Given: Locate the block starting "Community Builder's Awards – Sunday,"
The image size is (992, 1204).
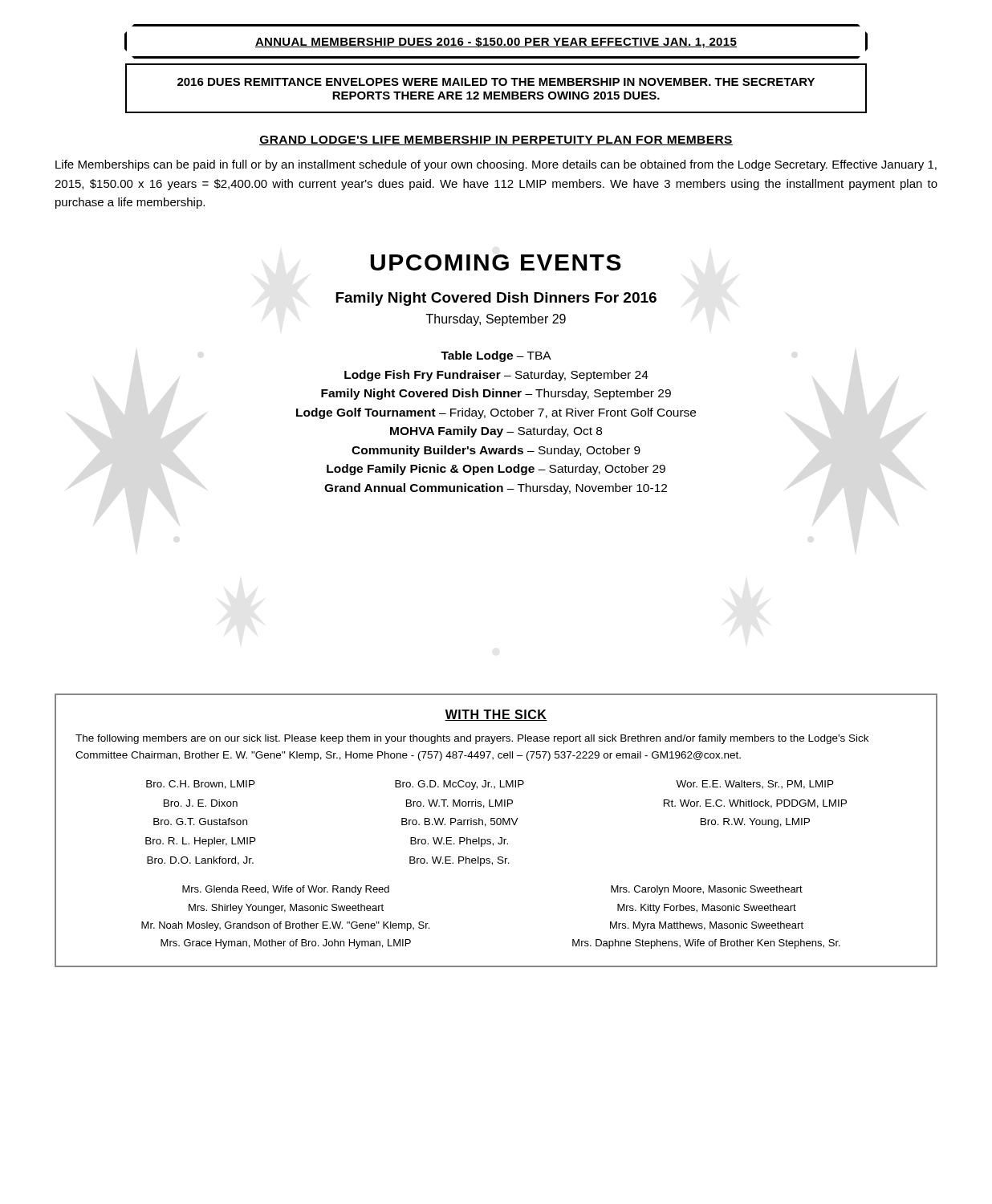Looking at the screenshot, I should coord(496,450).
